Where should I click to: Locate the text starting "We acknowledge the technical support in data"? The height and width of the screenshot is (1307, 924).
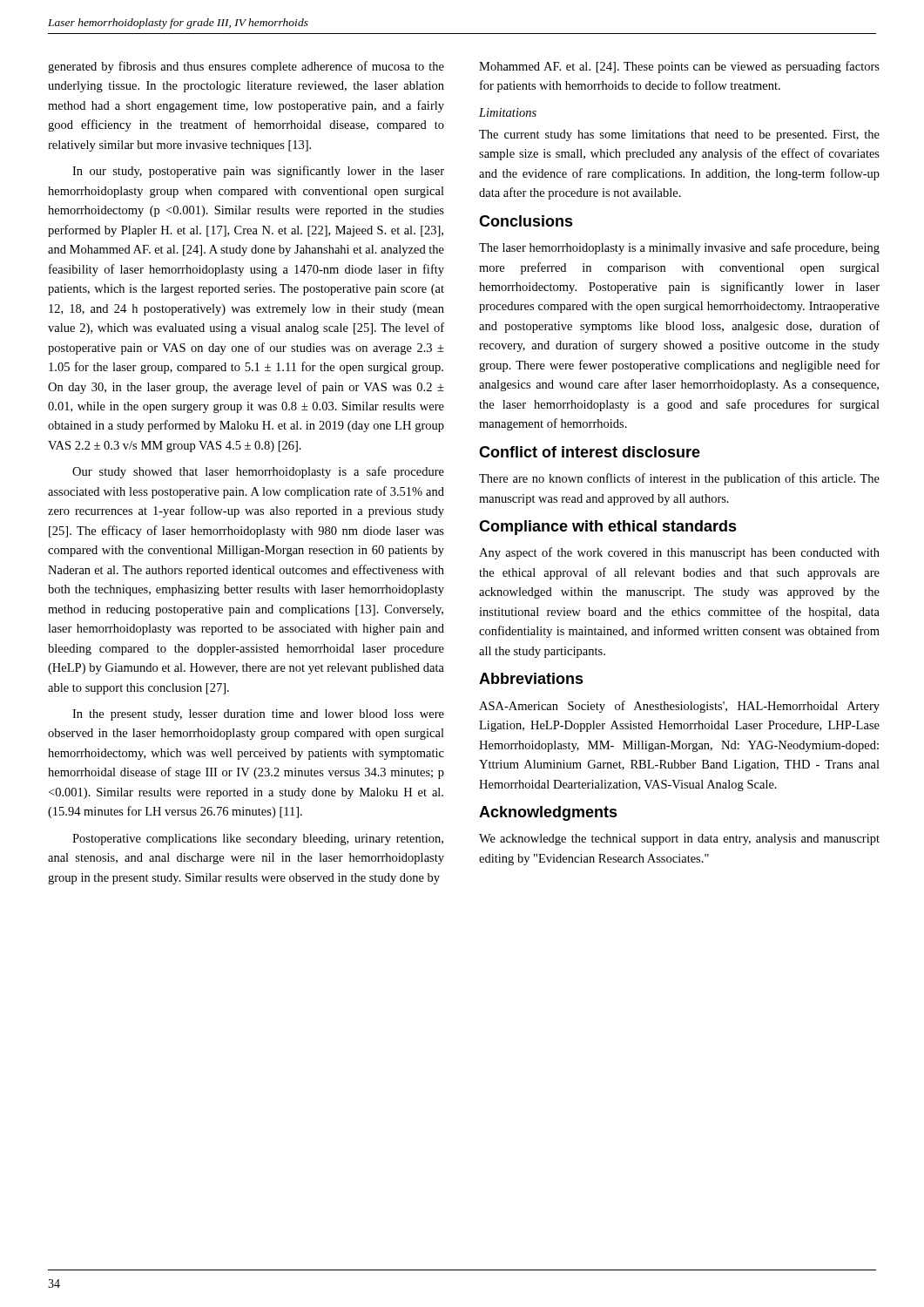[x=679, y=849]
